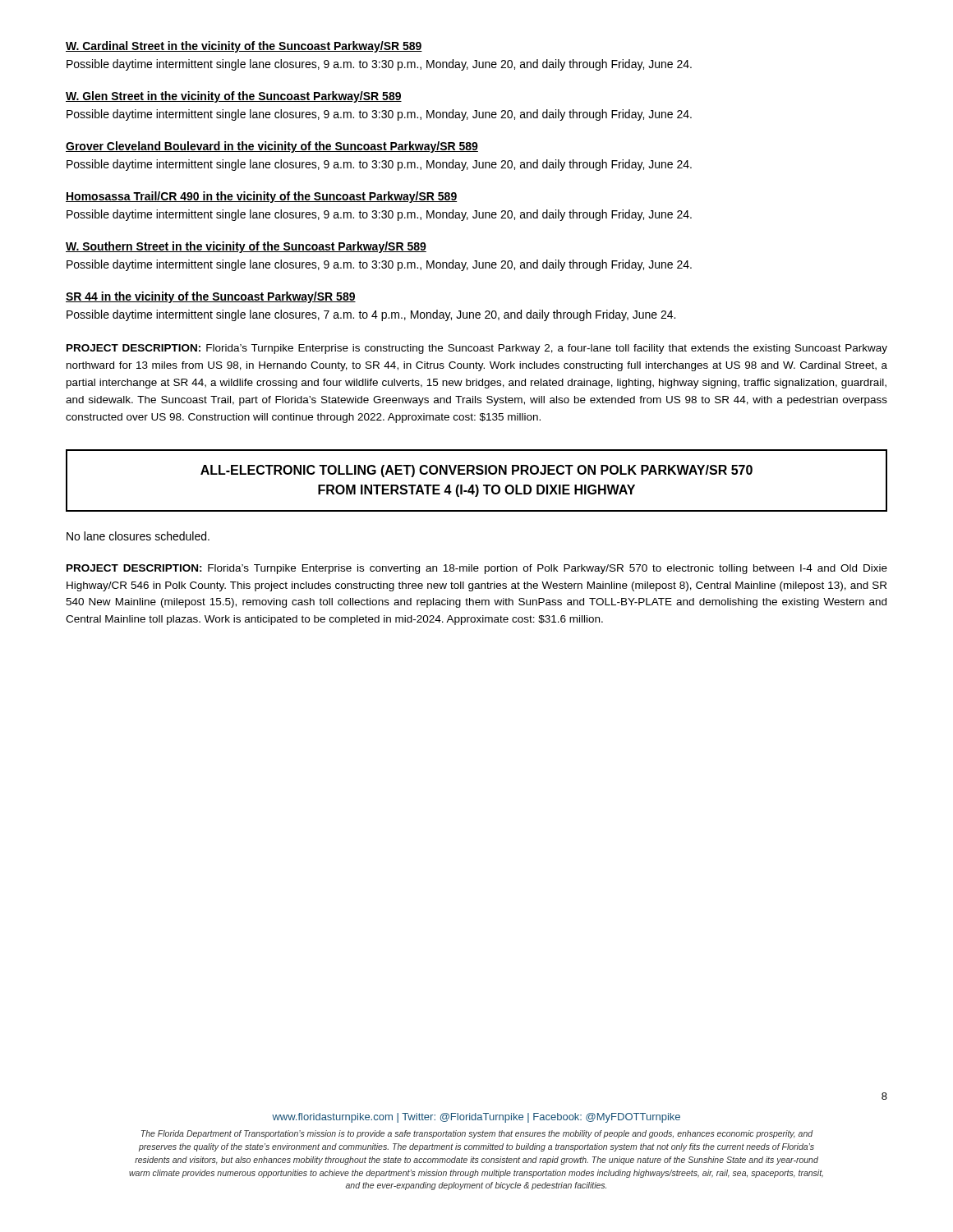Where is the section header that starts "Homosassa Trail/CR 490 in"?
953x1232 pixels.
261,196
